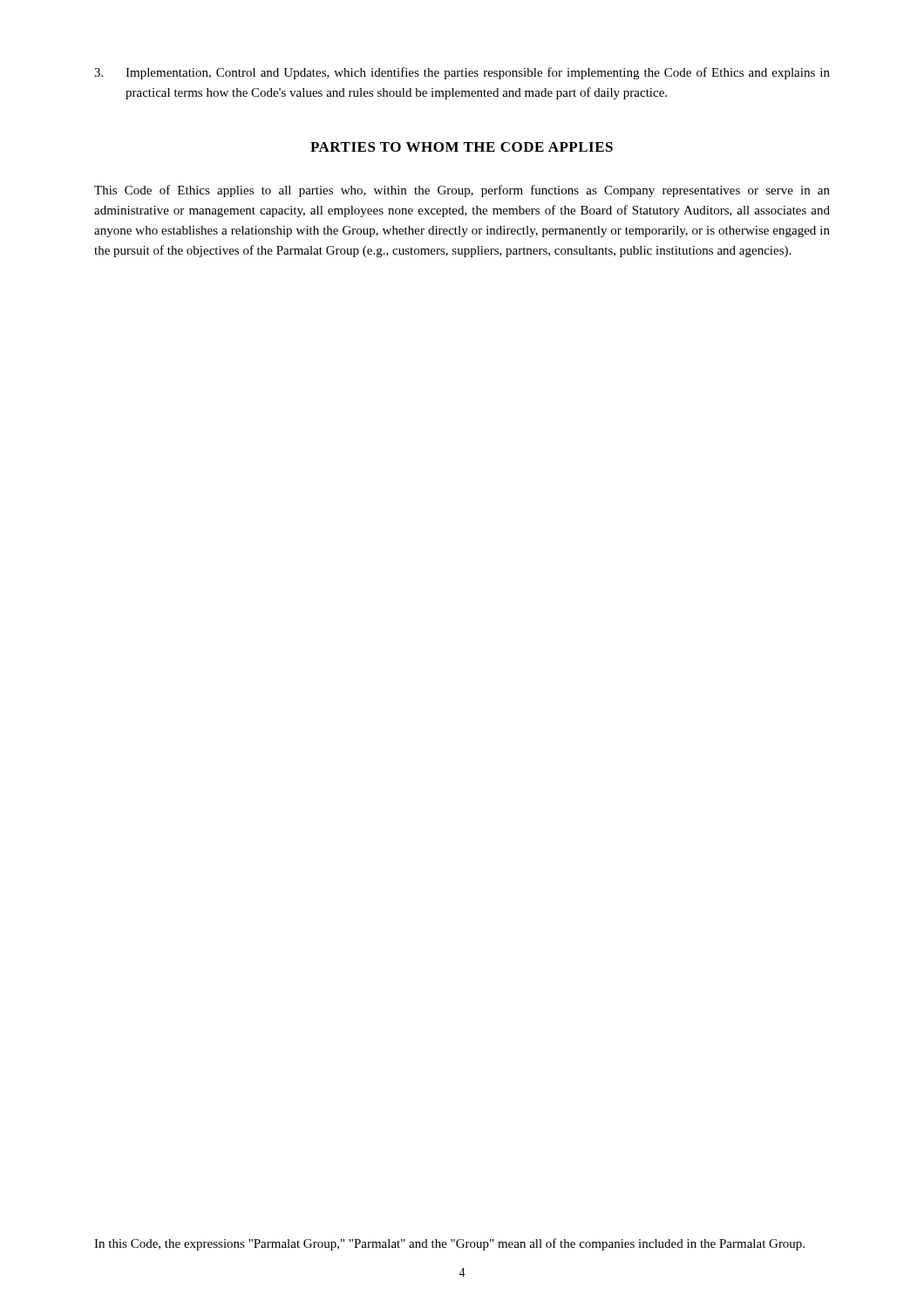The height and width of the screenshot is (1308, 924).
Task: Locate the region starting "PARTIES TO WHOM THE CODE APPLIES"
Action: pyautogui.click(x=462, y=146)
